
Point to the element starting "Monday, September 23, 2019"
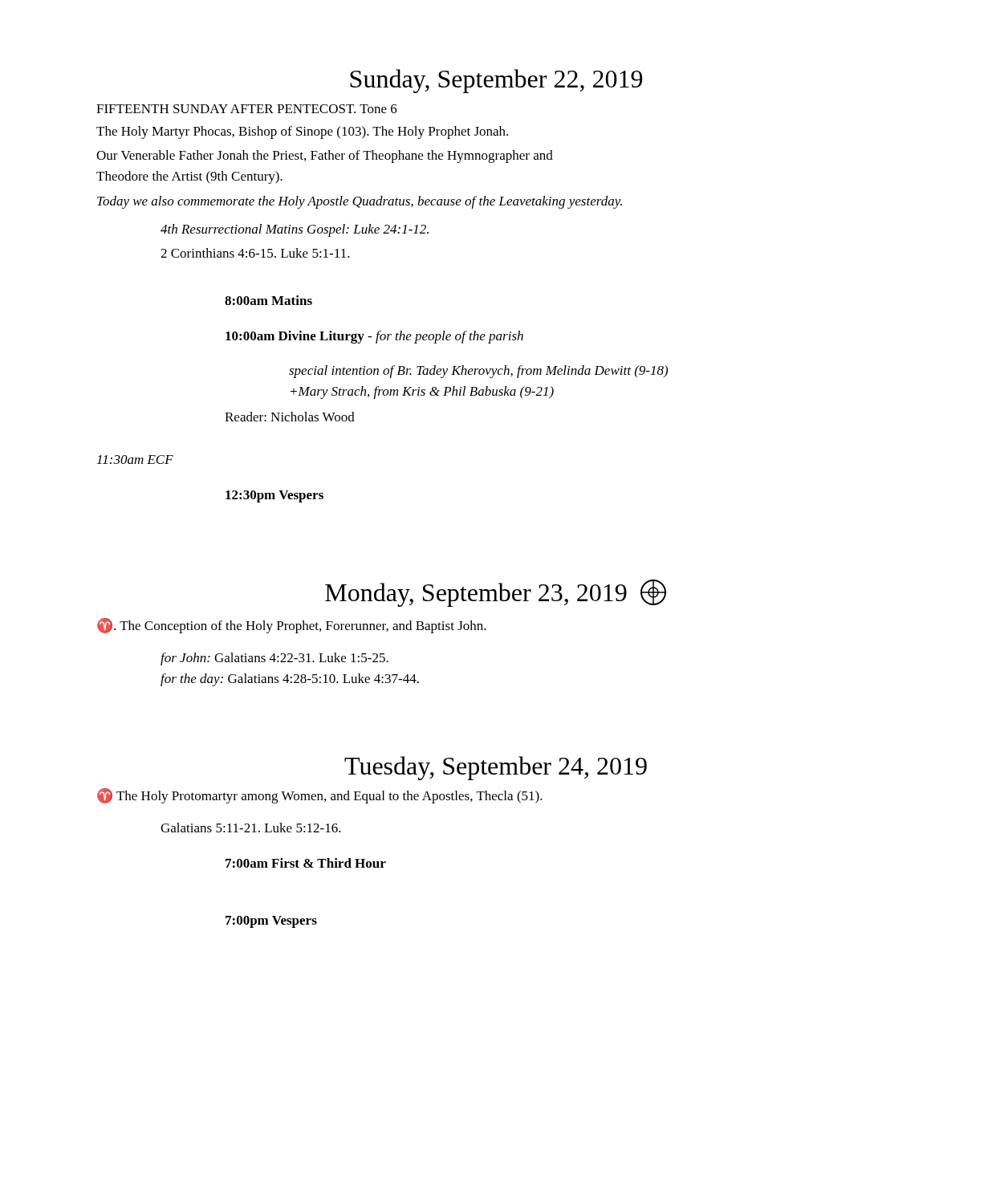coord(496,592)
